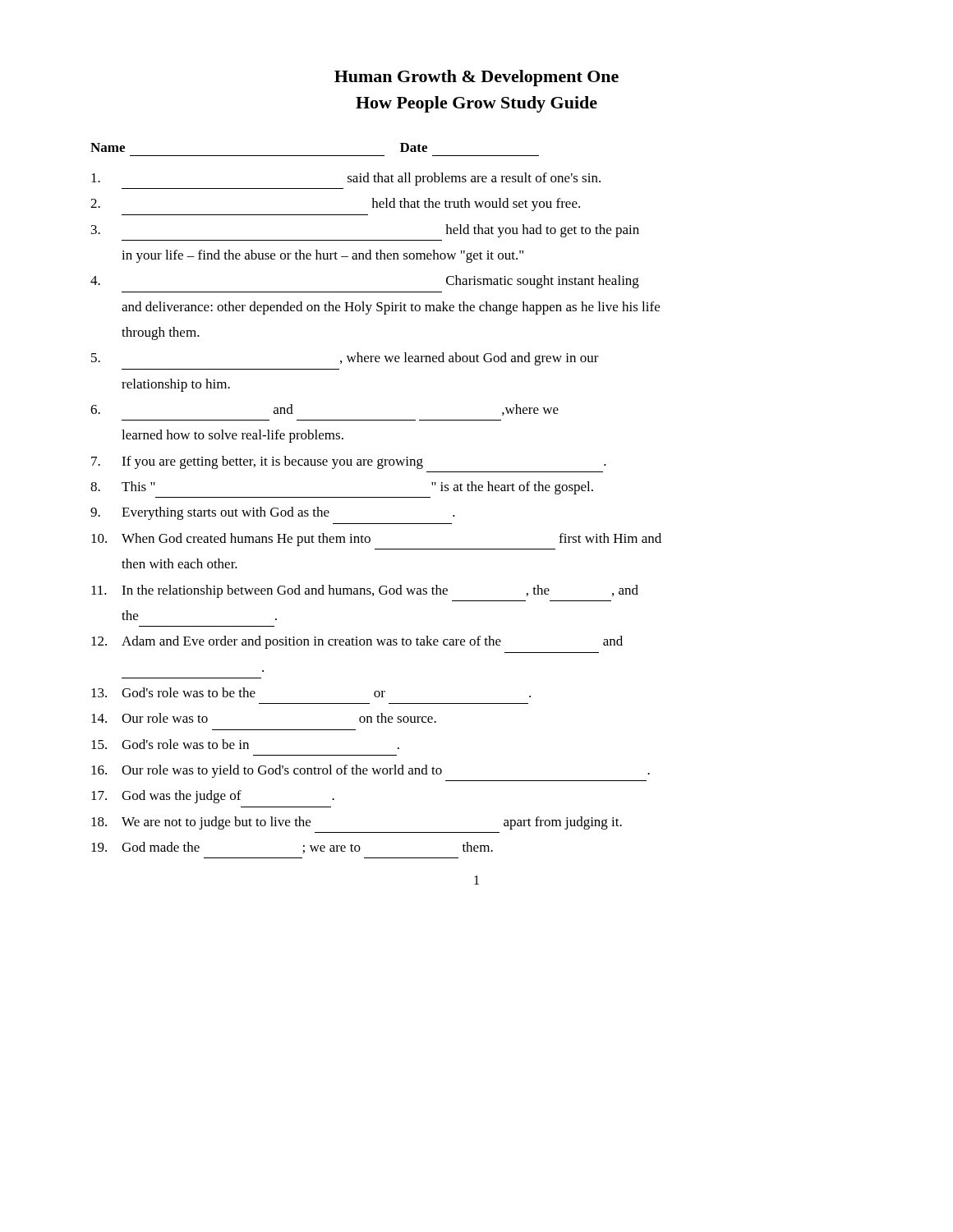Navigate to the passage starting "13. God's role"

pos(476,693)
